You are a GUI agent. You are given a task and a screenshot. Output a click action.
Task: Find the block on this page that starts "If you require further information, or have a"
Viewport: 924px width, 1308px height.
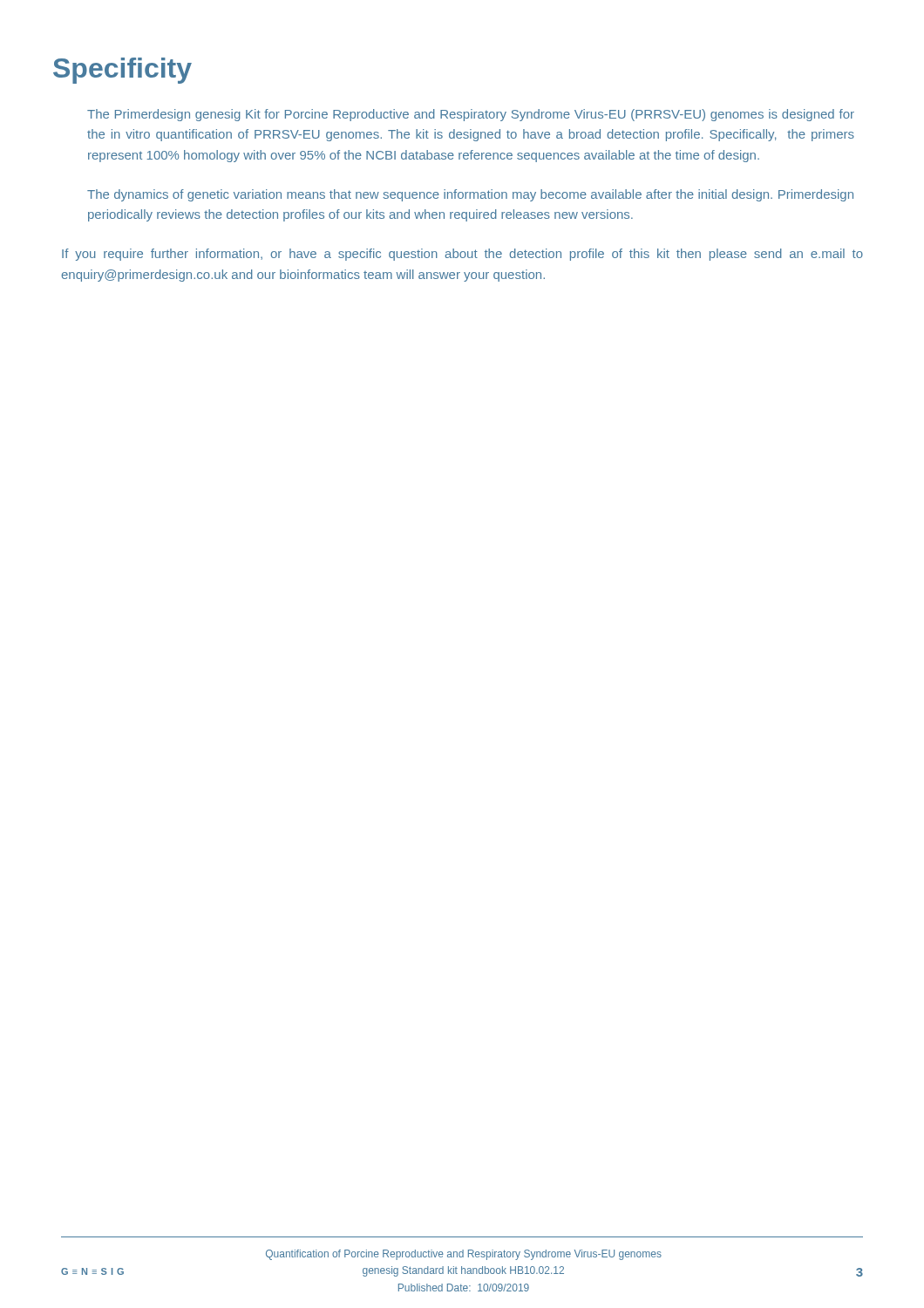tap(462, 264)
